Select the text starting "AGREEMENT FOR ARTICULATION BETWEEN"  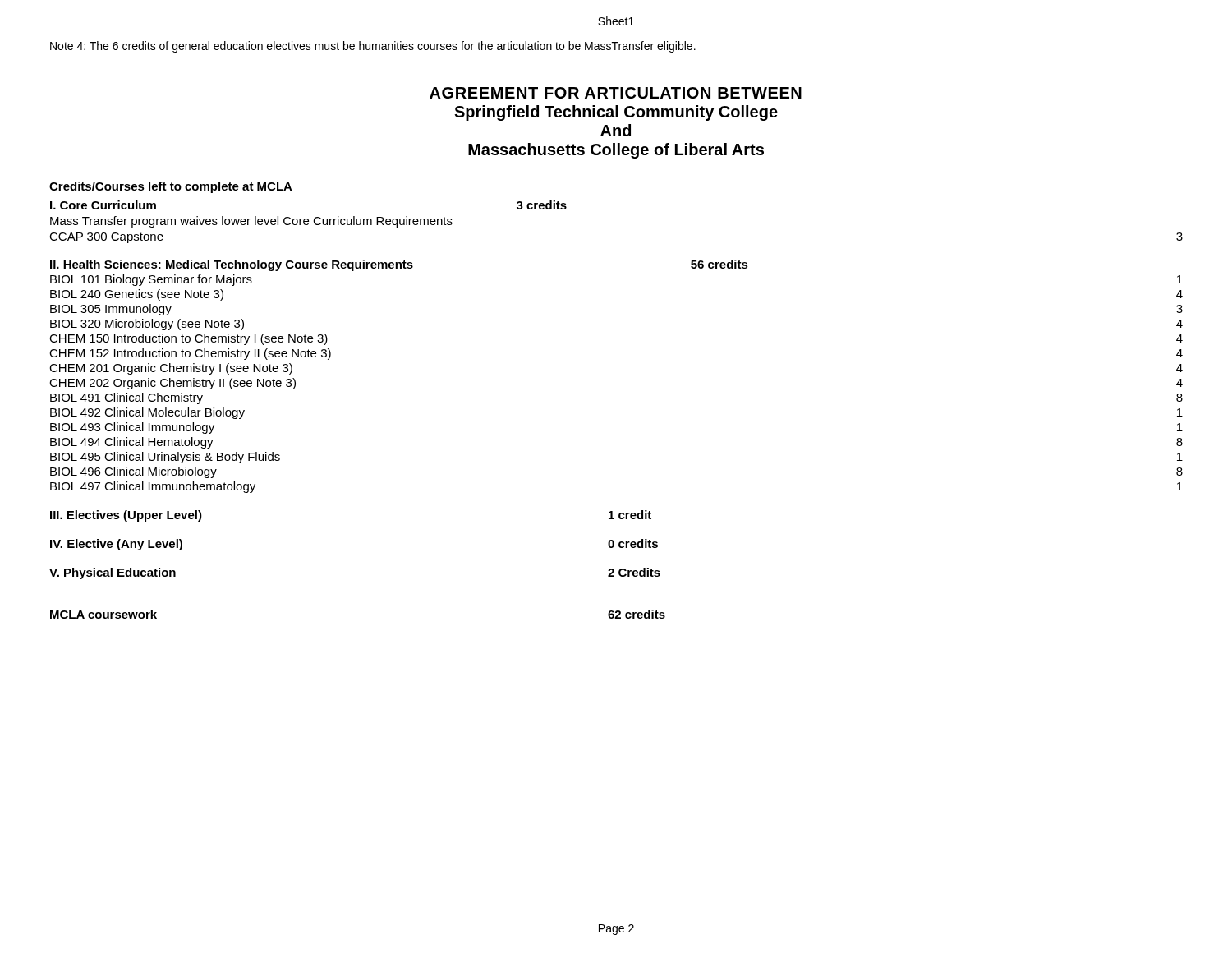tap(616, 122)
